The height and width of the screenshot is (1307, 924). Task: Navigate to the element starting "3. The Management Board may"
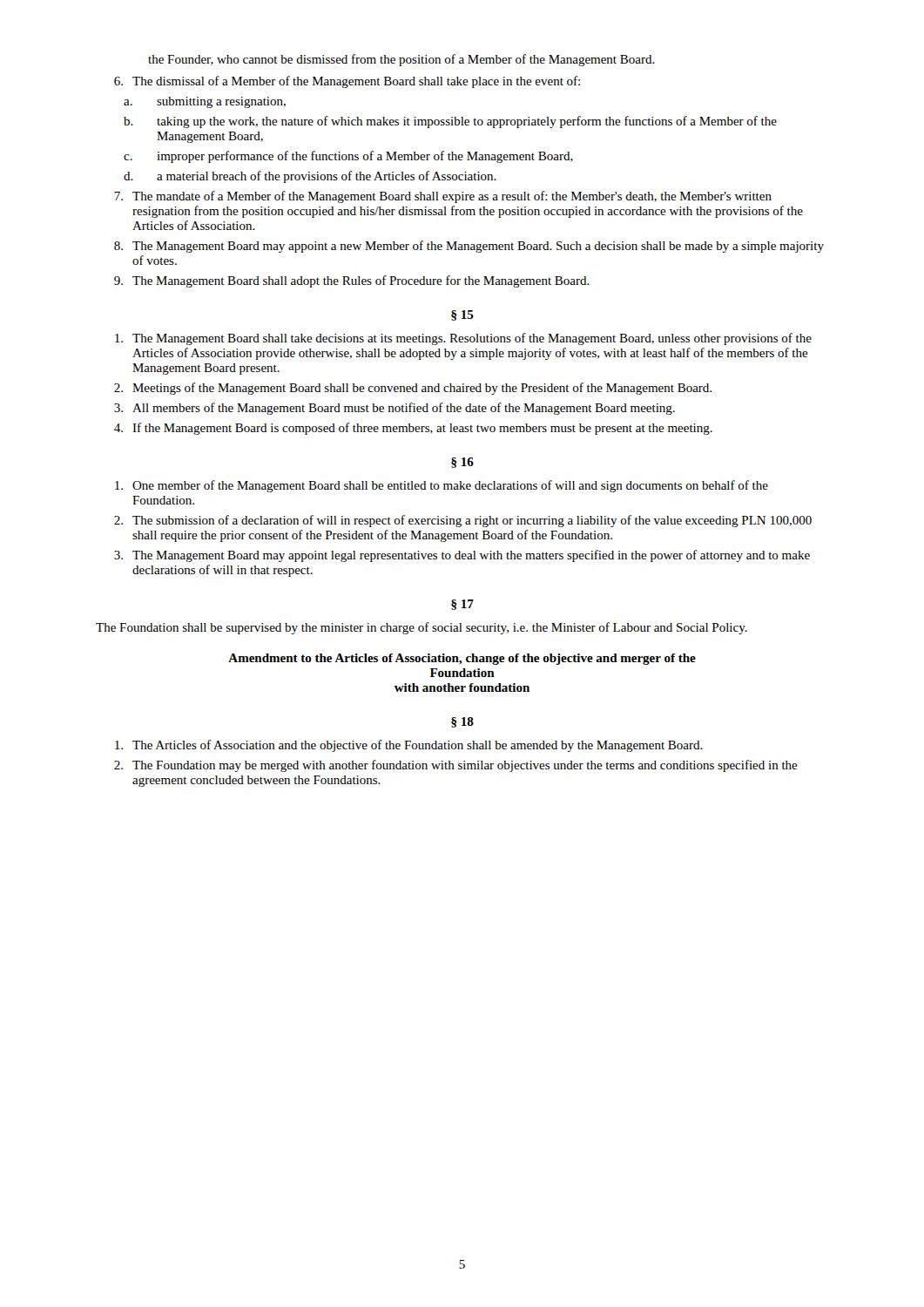[462, 563]
